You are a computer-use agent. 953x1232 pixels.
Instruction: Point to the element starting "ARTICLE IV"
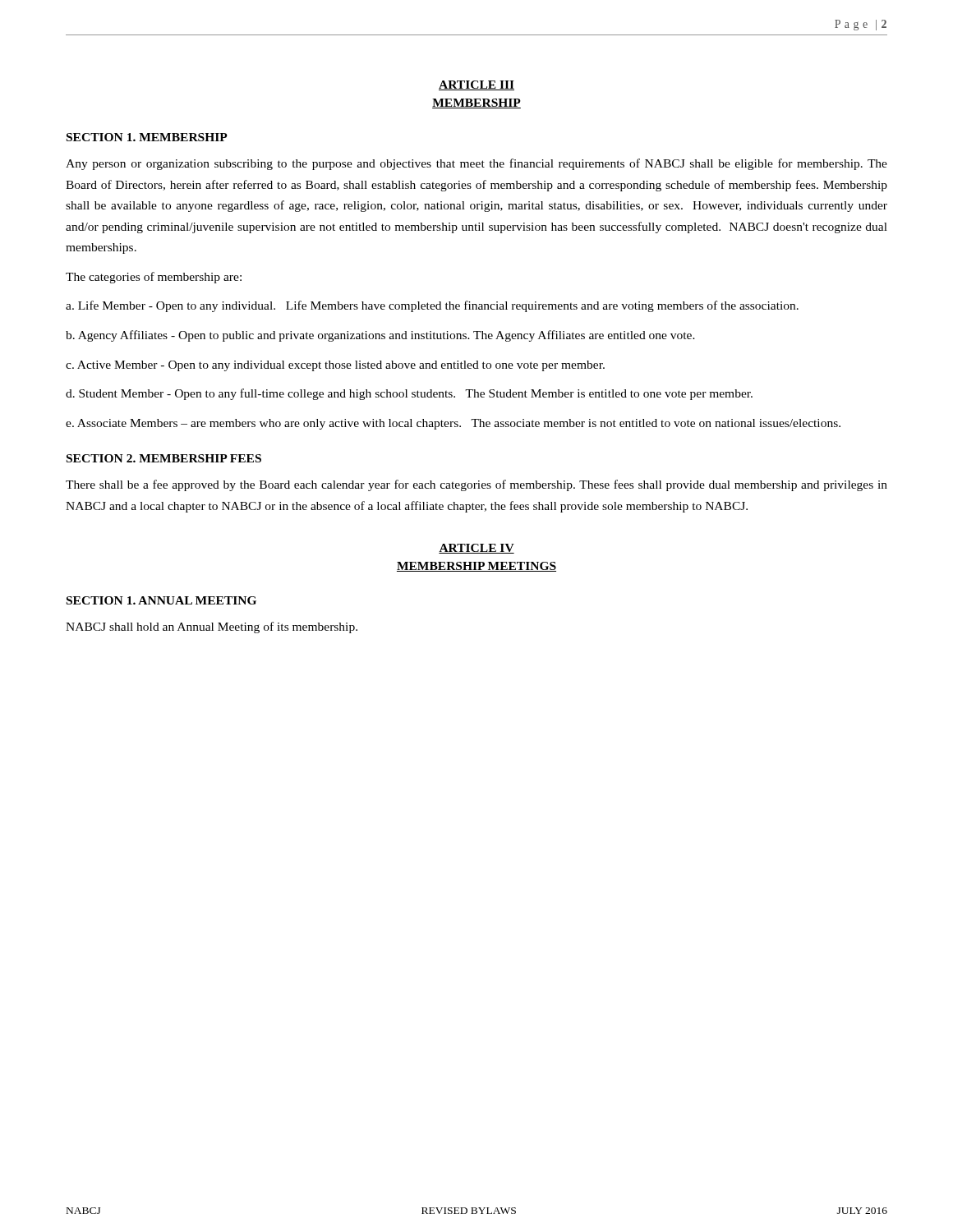tap(476, 548)
